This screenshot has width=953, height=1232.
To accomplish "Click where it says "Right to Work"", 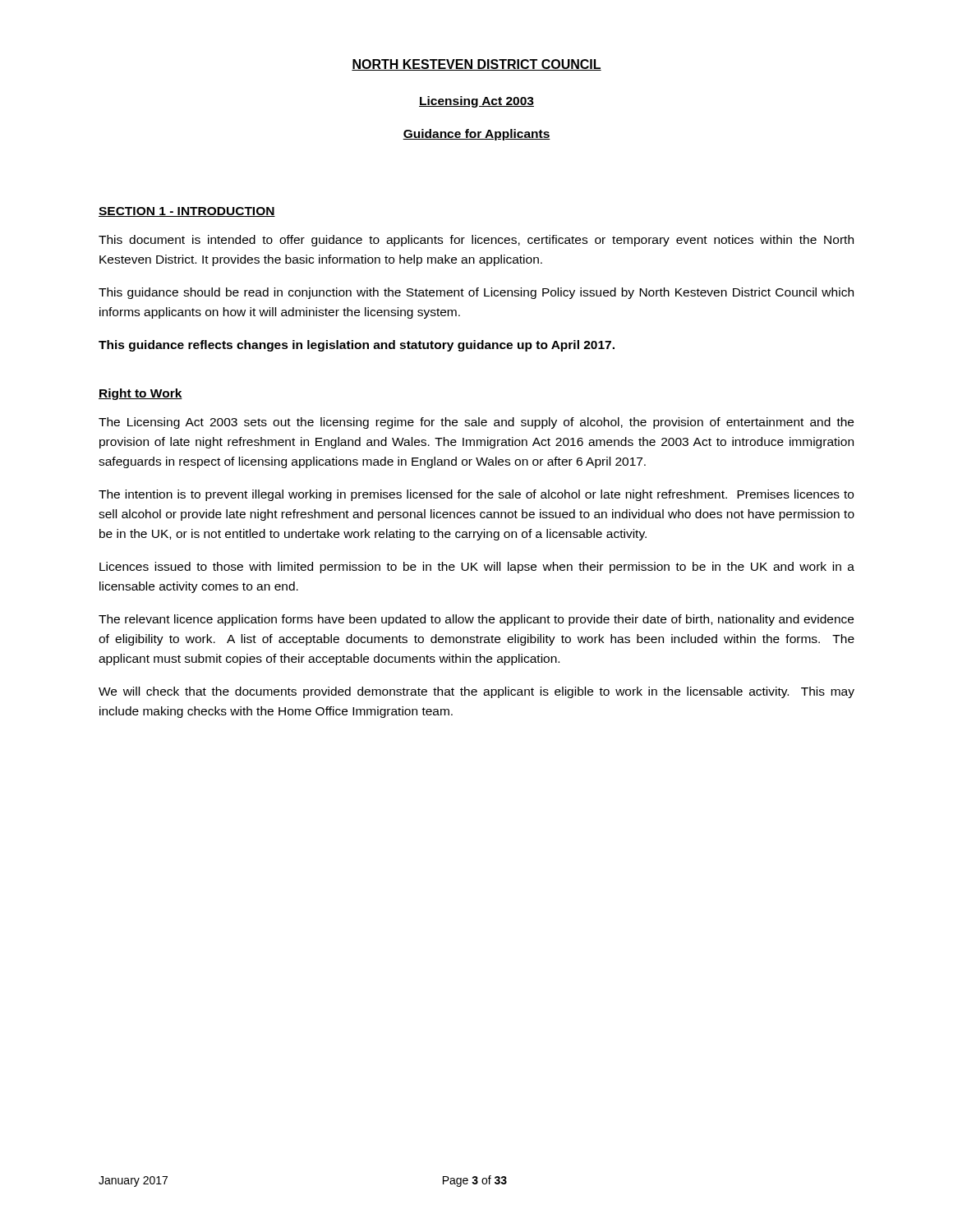I will tap(140, 394).
